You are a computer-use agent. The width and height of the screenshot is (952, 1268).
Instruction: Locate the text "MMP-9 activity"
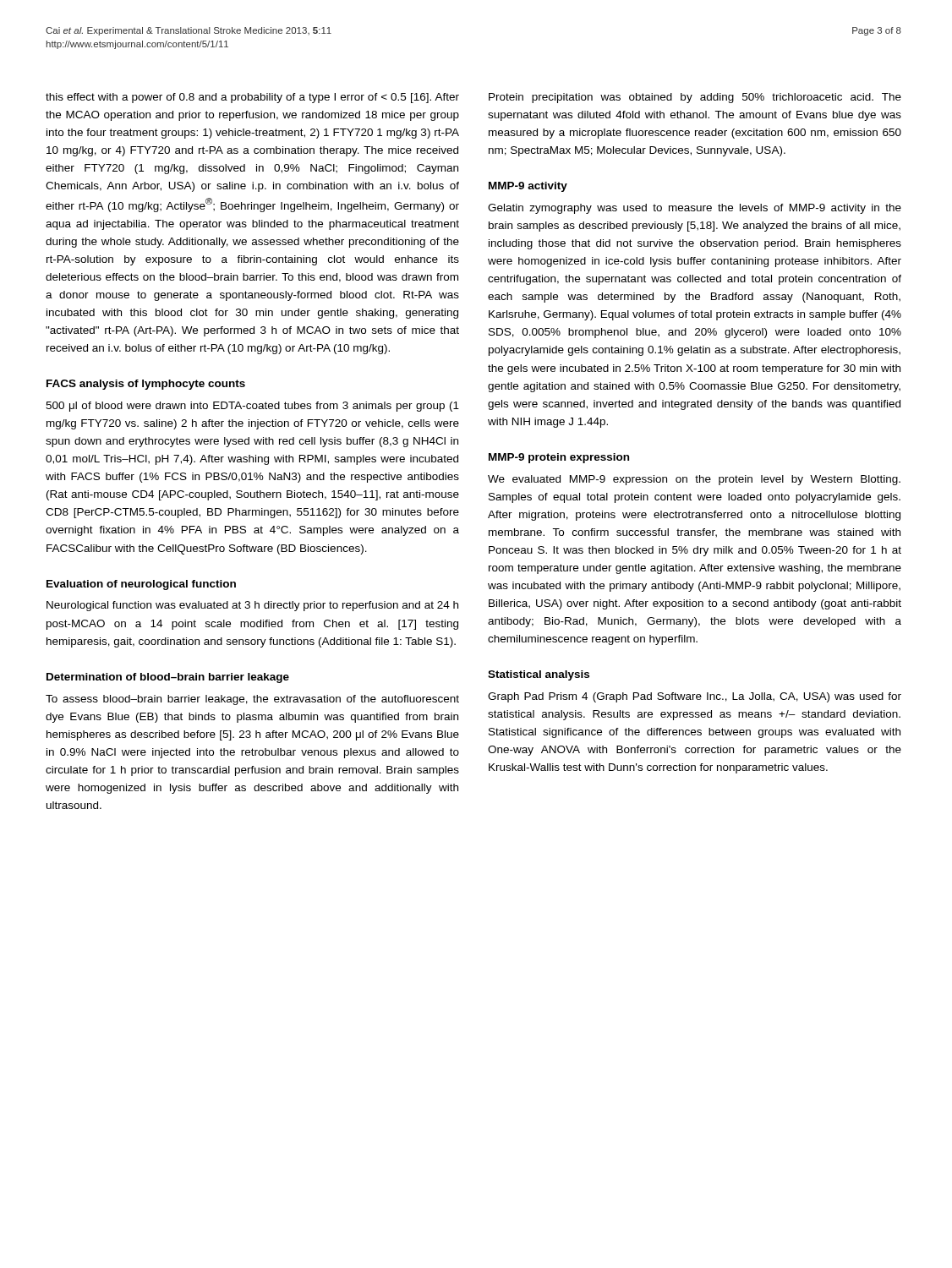(x=527, y=186)
